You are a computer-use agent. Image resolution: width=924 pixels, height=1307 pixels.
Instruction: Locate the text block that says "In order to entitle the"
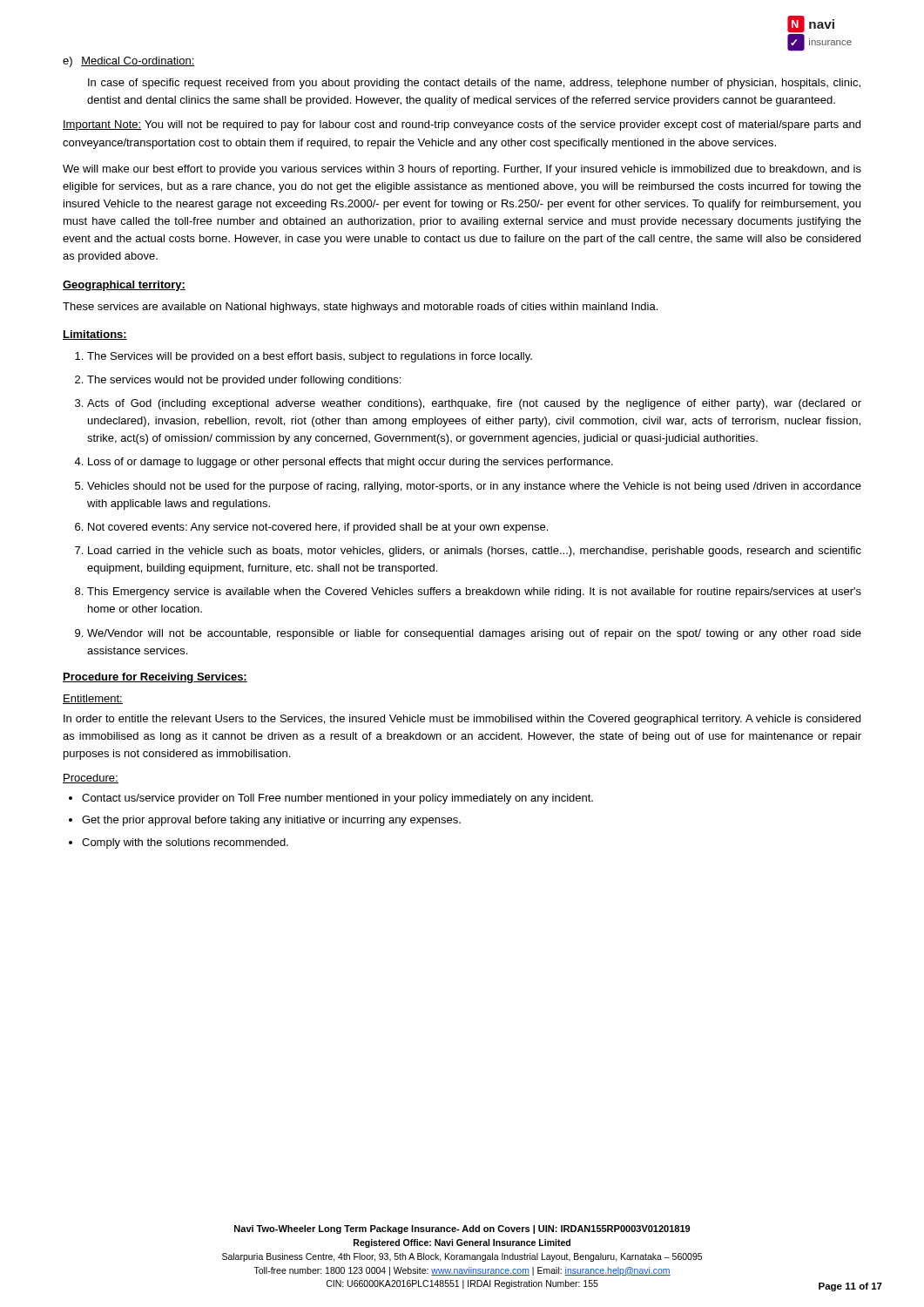[x=462, y=736]
